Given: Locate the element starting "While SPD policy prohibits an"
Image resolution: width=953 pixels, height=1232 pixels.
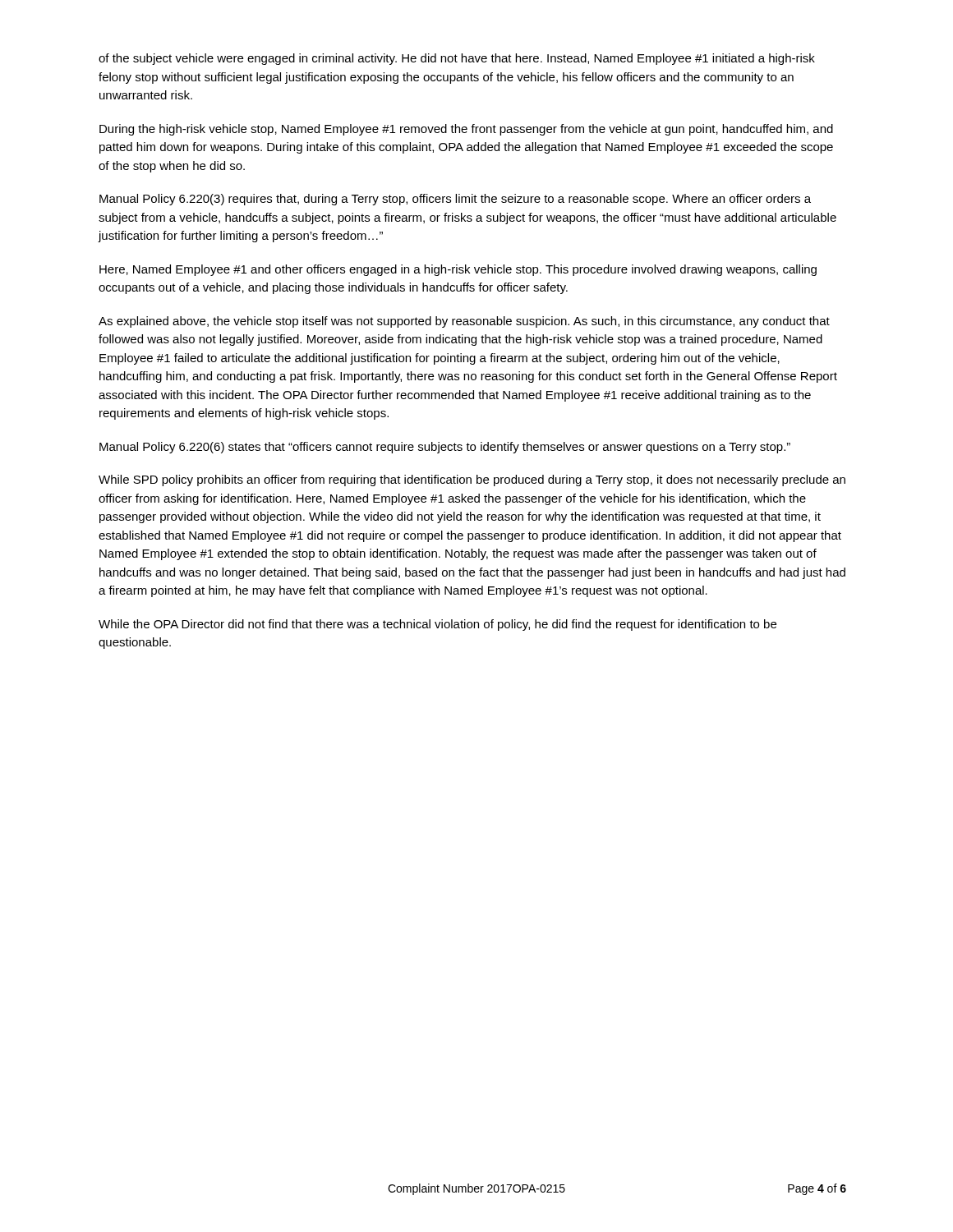Looking at the screenshot, I should coord(472,535).
